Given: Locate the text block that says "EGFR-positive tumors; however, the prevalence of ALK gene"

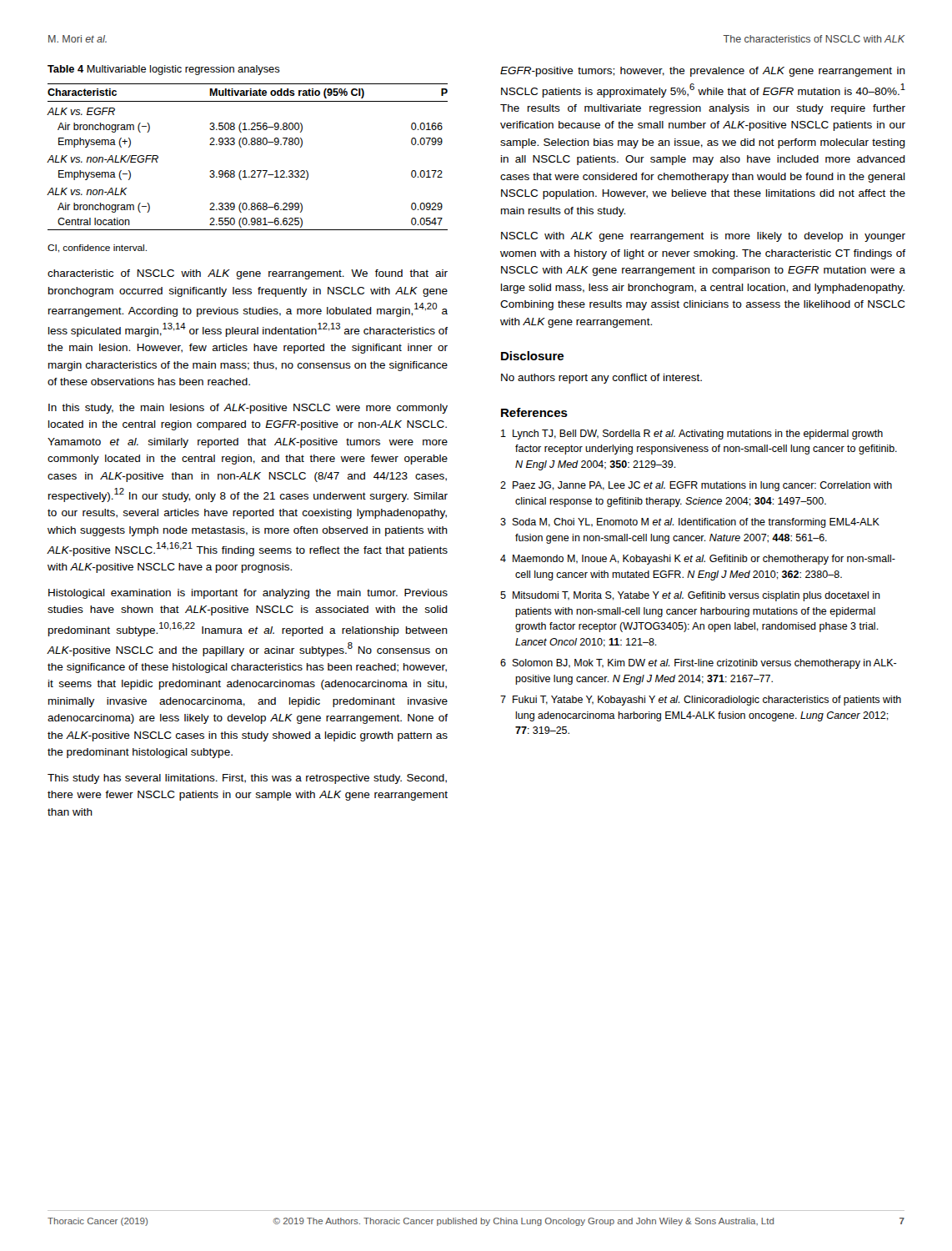Looking at the screenshot, I should click(703, 140).
